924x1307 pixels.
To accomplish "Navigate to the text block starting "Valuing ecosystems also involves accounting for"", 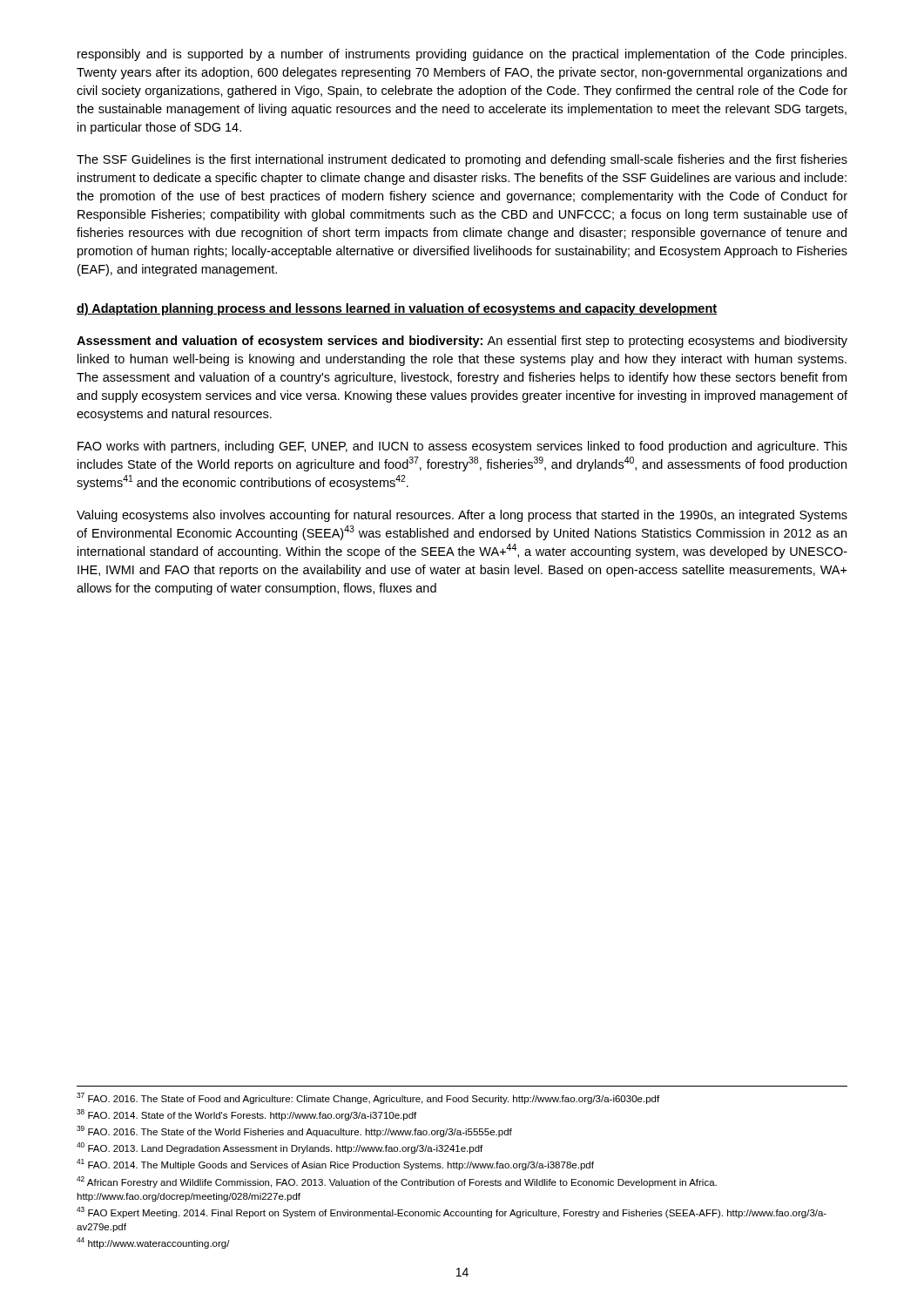I will (x=462, y=552).
